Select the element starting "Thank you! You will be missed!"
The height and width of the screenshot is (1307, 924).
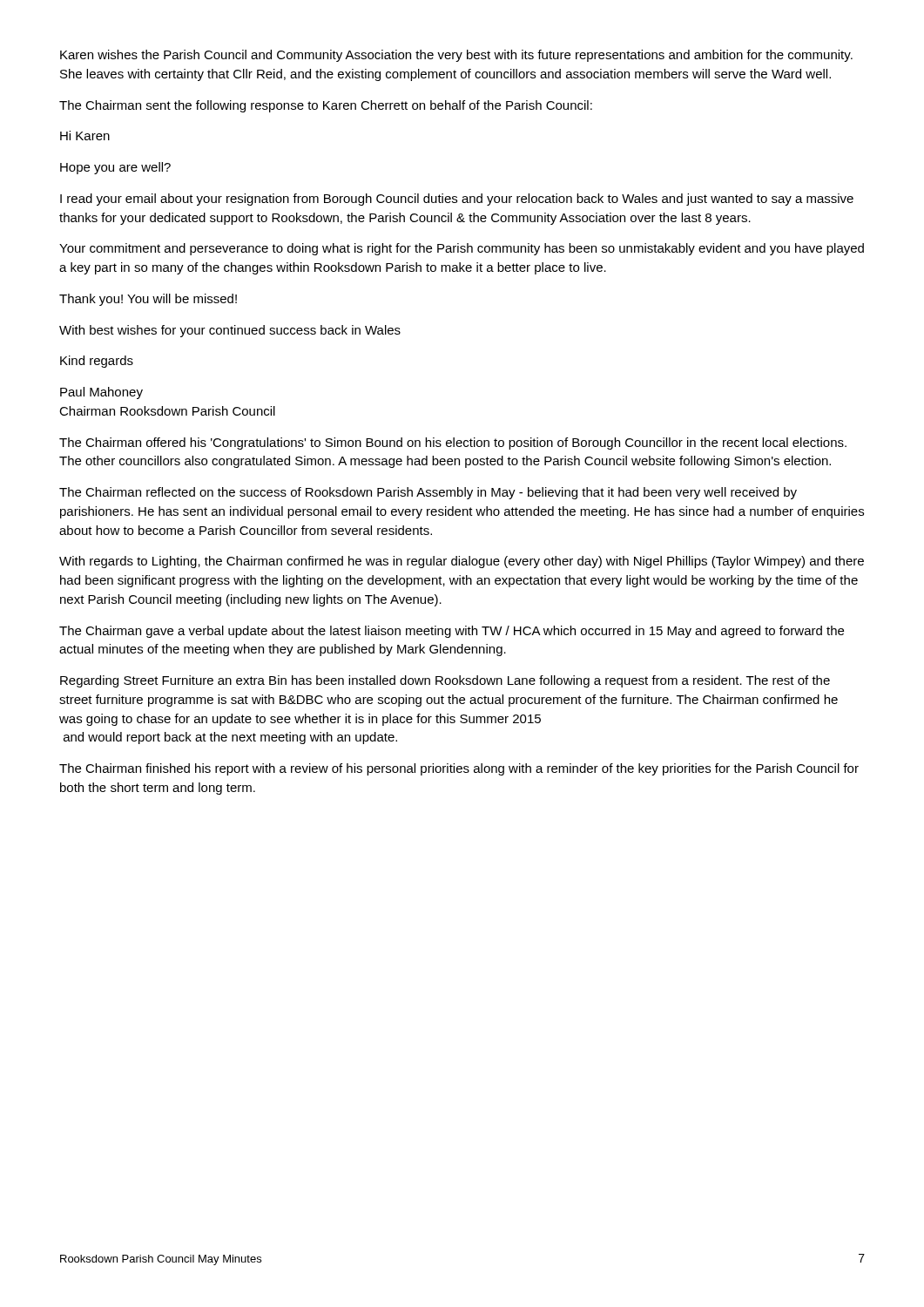(149, 298)
